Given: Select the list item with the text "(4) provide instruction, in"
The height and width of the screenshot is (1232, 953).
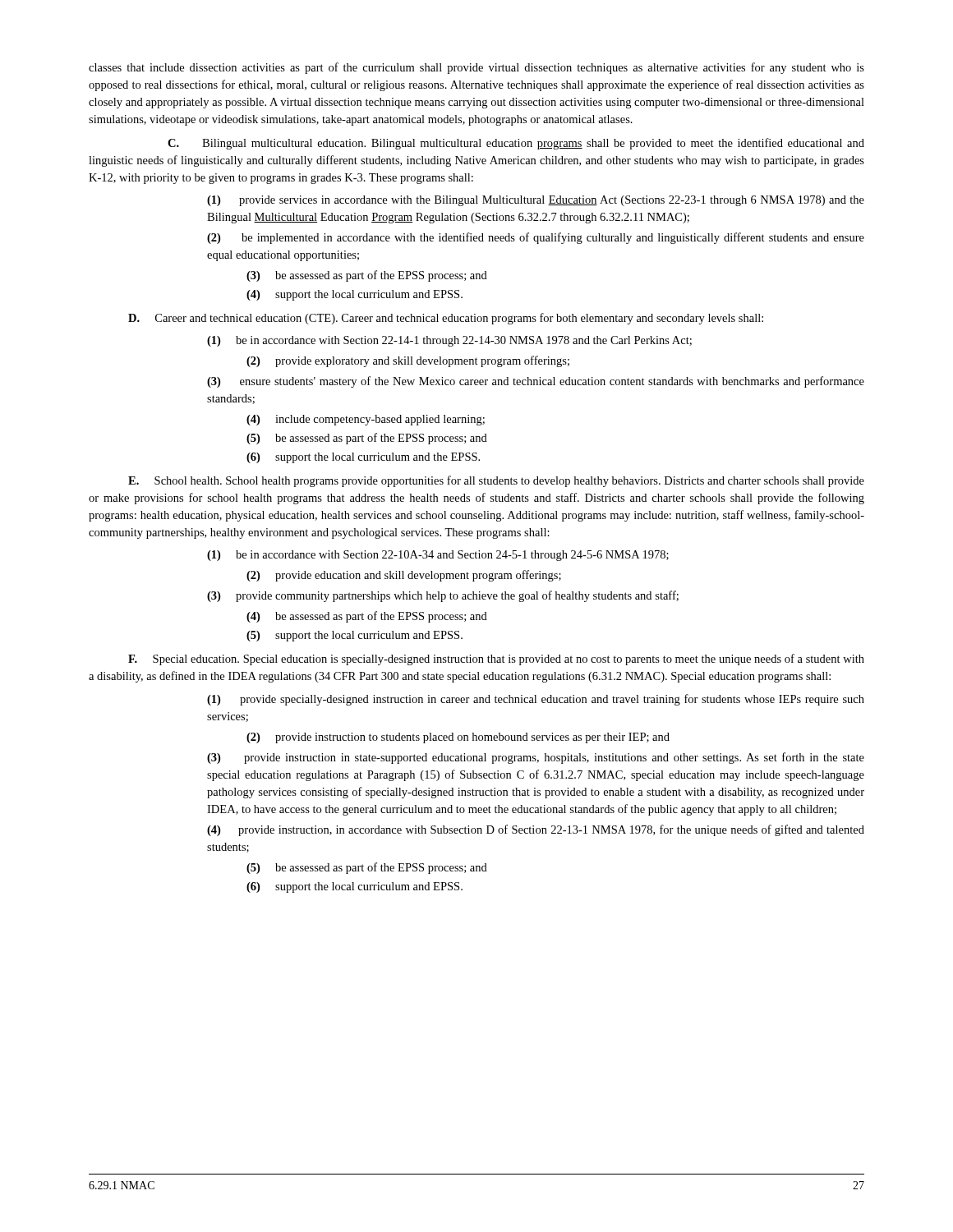Looking at the screenshot, I should tap(476, 838).
